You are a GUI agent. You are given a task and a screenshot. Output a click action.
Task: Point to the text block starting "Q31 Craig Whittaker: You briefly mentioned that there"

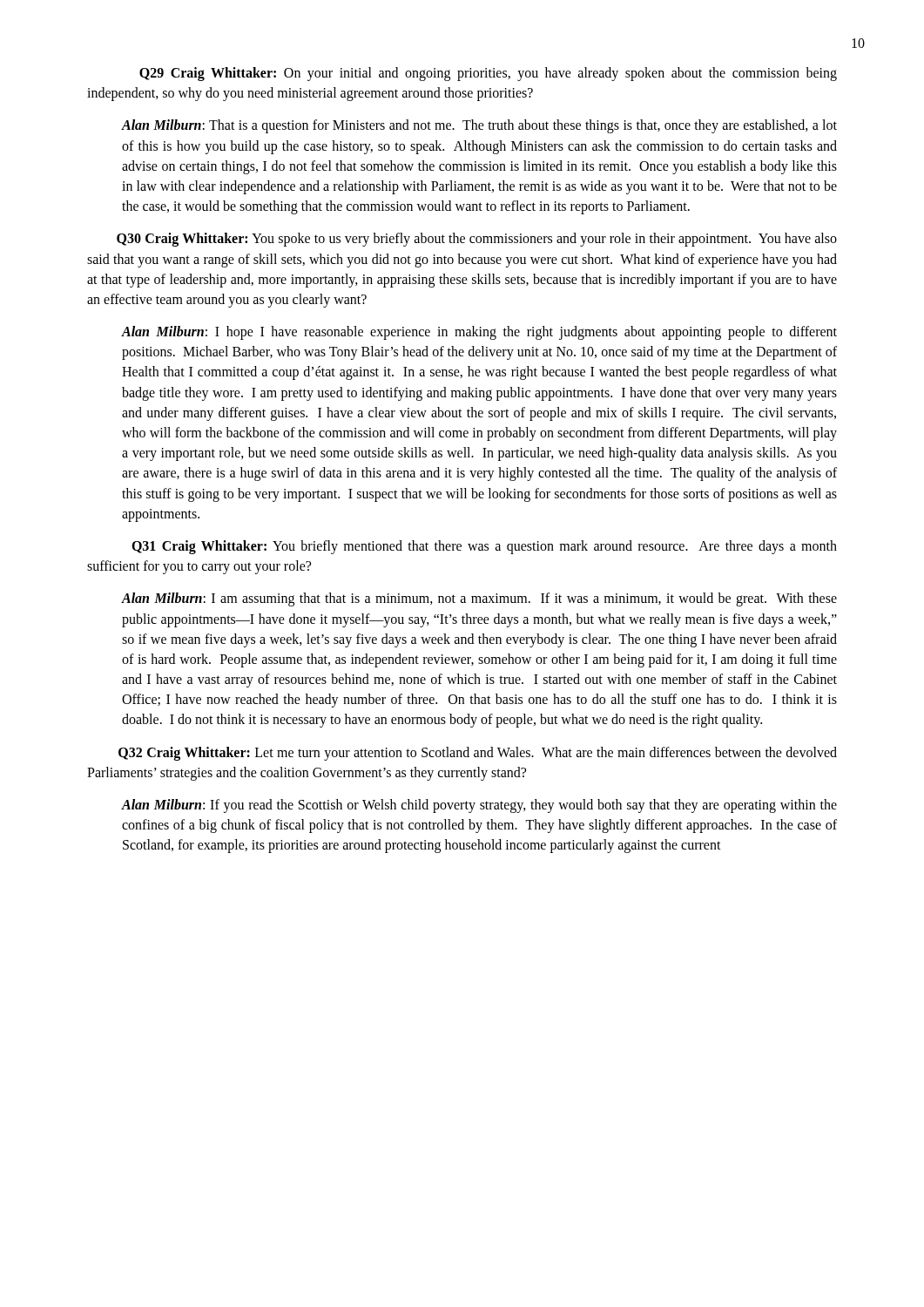click(x=462, y=556)
